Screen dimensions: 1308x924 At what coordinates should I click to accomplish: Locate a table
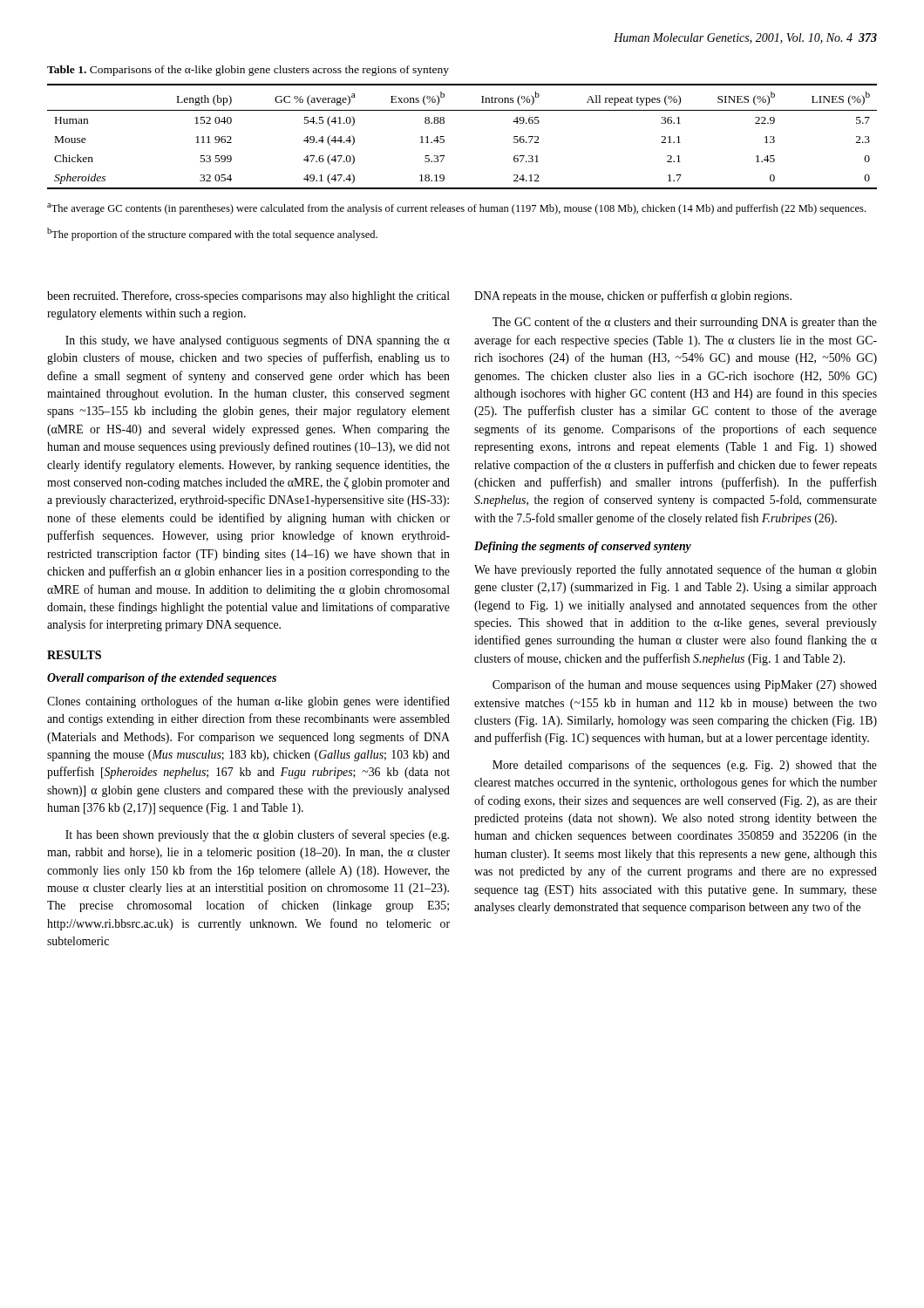462,136
